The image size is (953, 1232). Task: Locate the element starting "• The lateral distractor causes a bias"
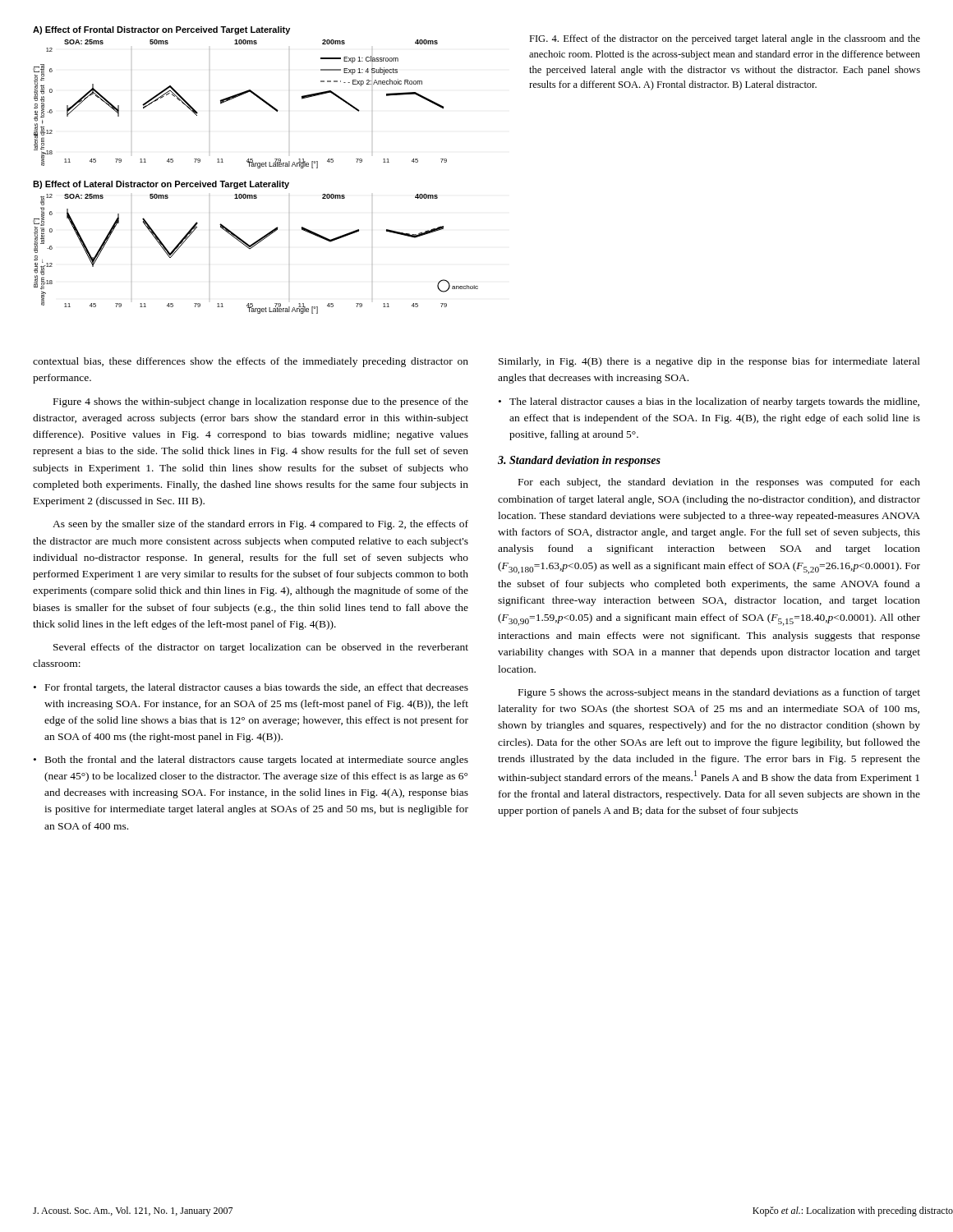pyautogui.click(x=709, y=418)
